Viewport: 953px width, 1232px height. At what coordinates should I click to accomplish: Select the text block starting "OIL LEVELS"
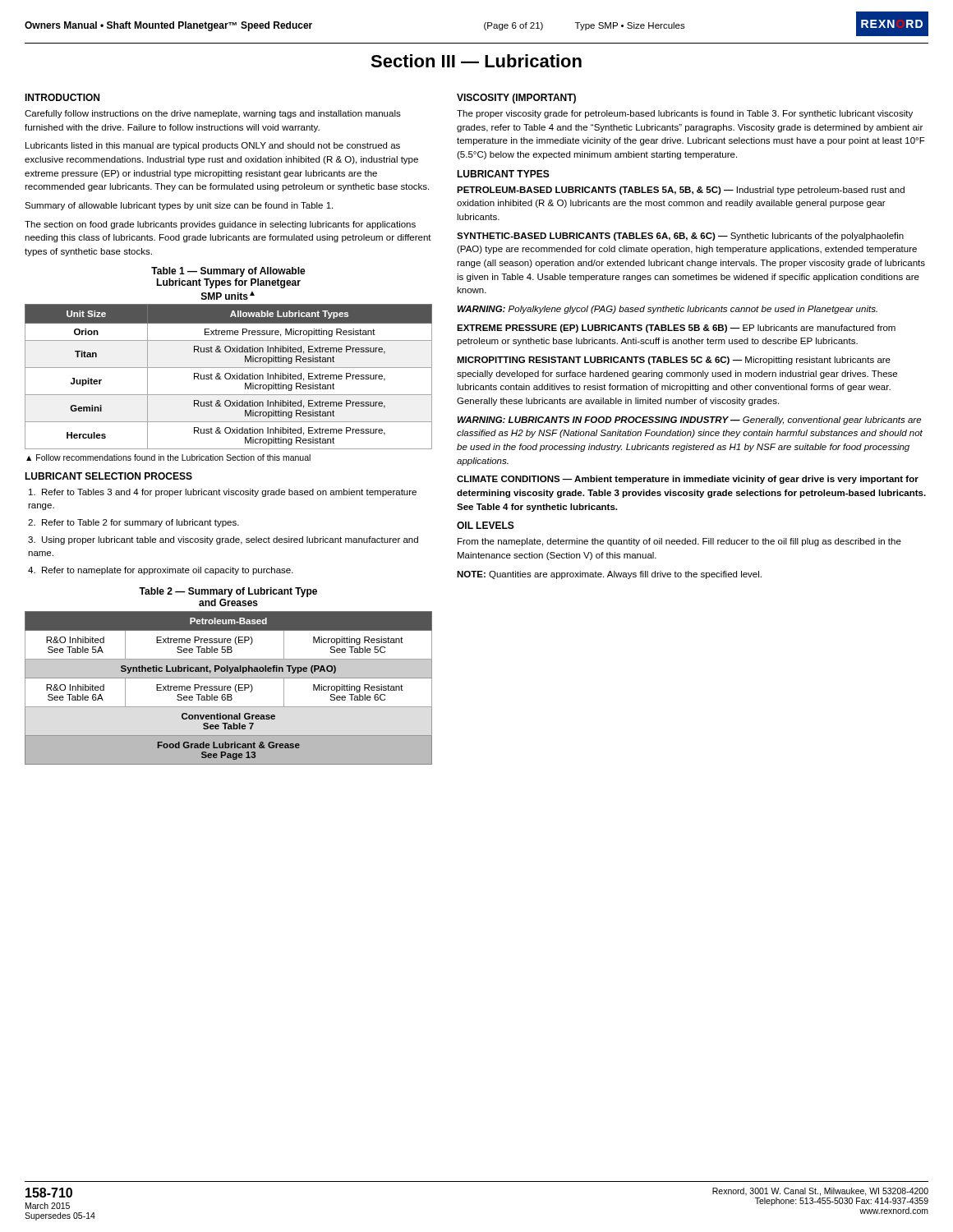click(485, 526)
